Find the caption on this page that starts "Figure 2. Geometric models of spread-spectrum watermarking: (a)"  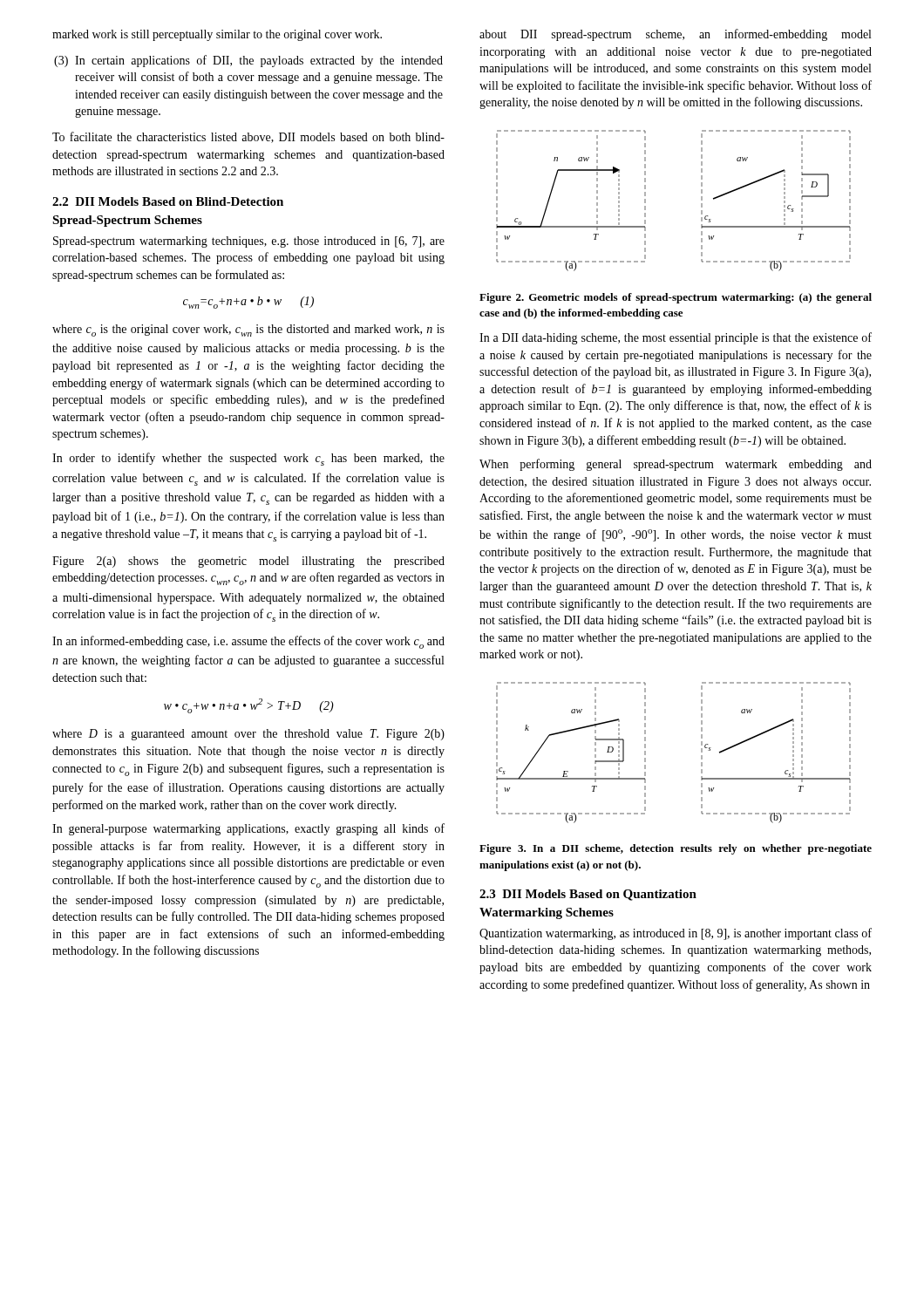676,304
